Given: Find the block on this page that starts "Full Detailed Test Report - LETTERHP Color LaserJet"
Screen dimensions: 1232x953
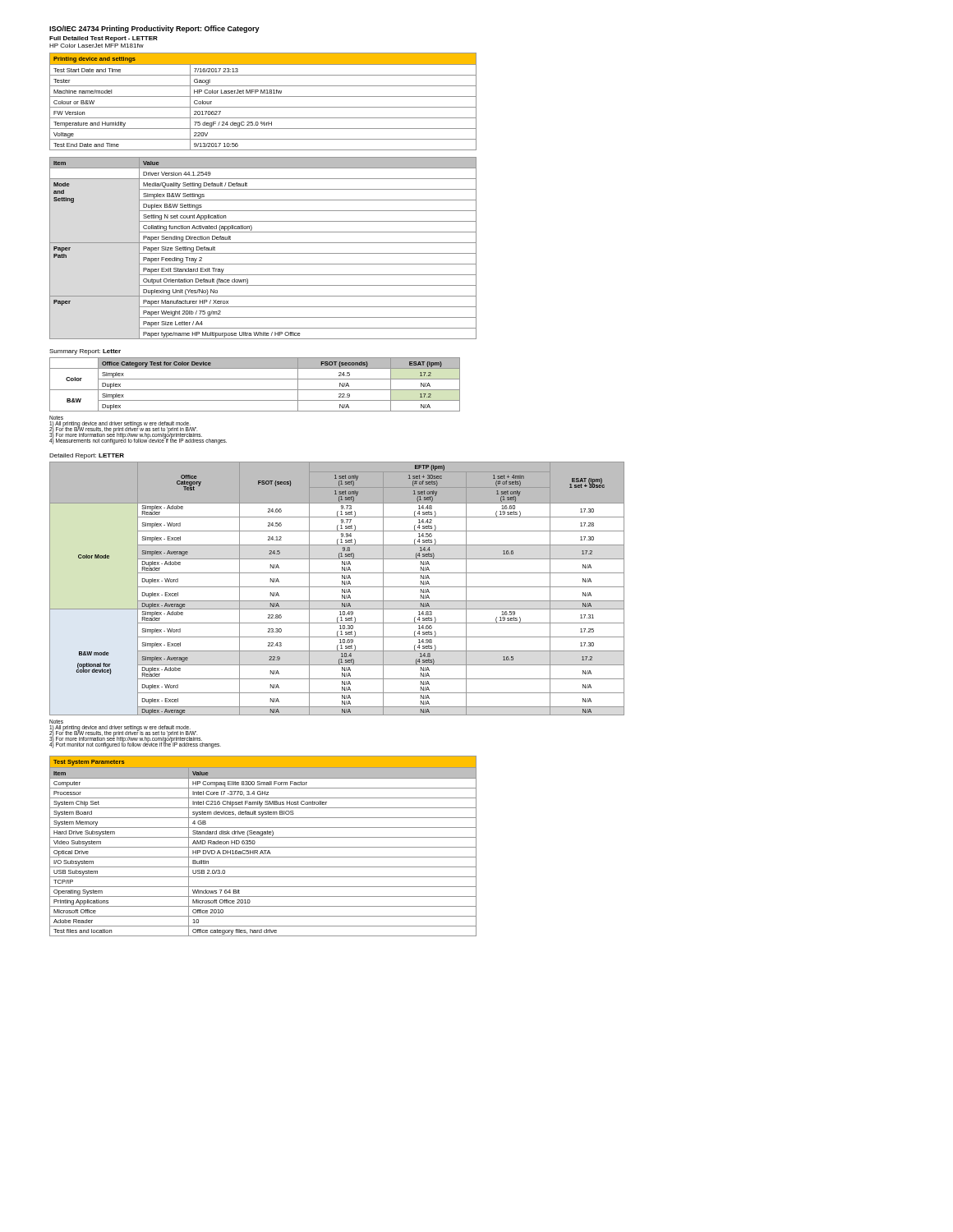Looking at the screenshot, I should coord(103,42).
